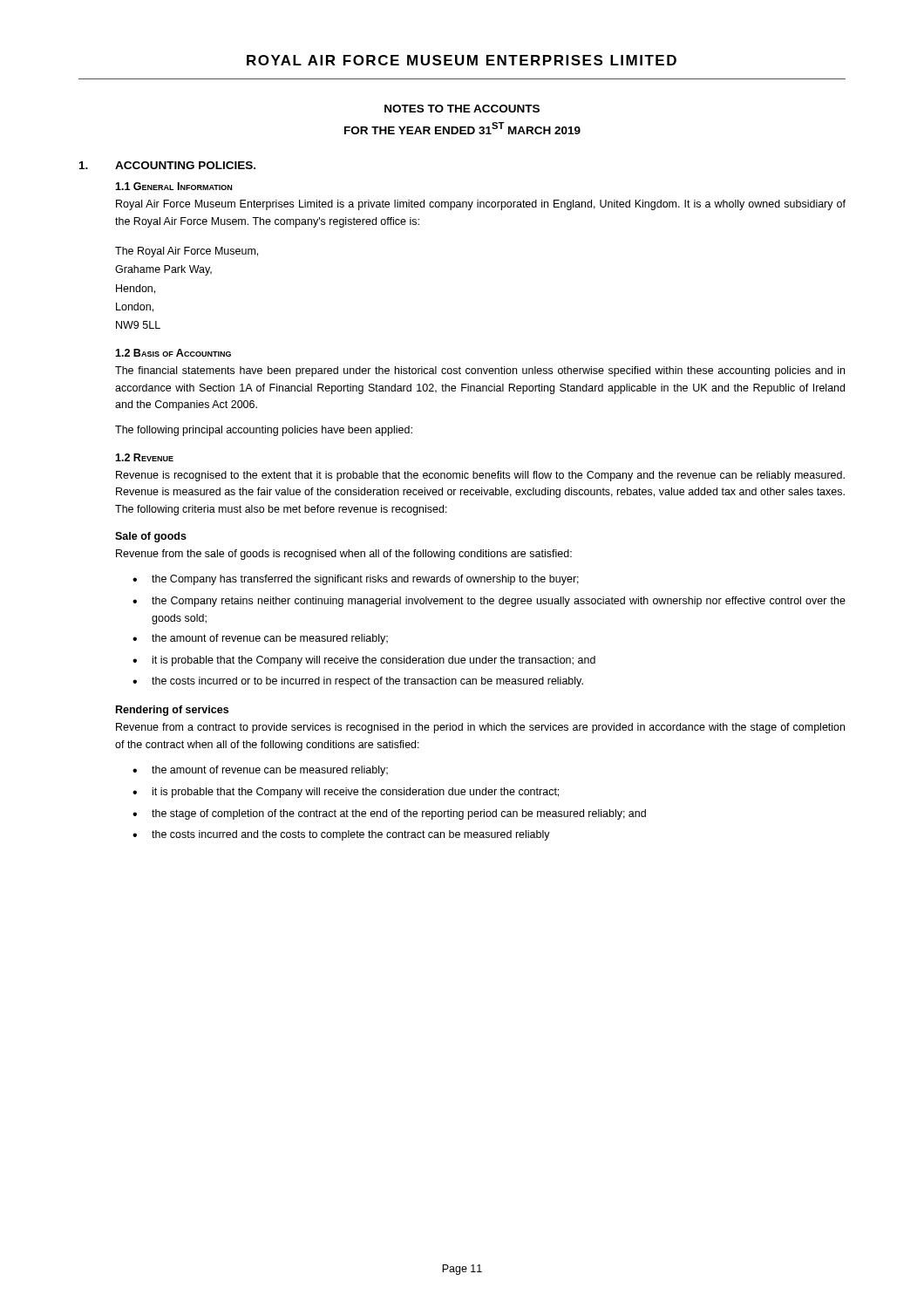Point to the title beginning "ROYAL AIR FORCE MUSEUM"

pyautogui.click(x=462, y=61)
